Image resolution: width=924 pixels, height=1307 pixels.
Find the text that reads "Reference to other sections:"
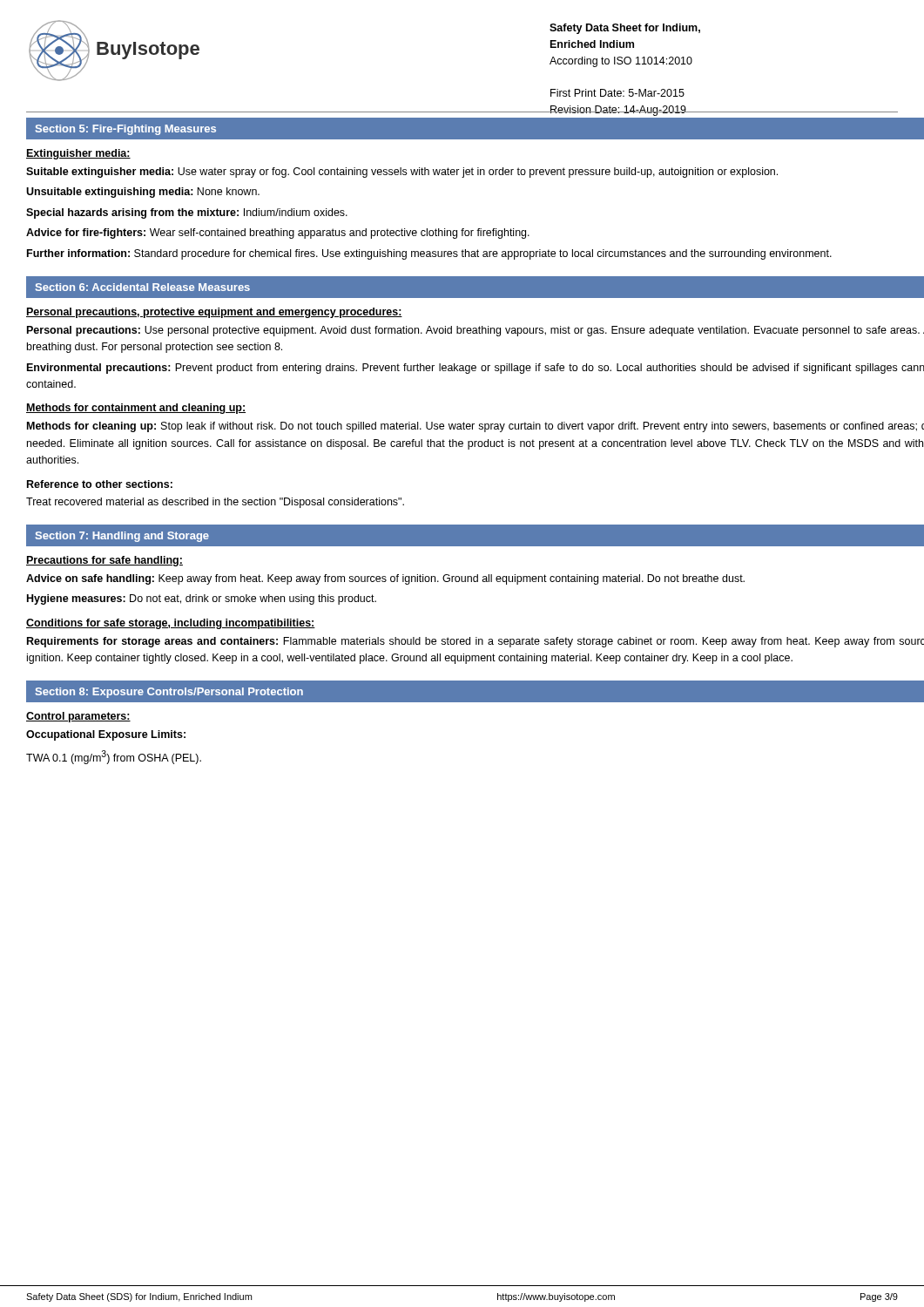[100, 484]
